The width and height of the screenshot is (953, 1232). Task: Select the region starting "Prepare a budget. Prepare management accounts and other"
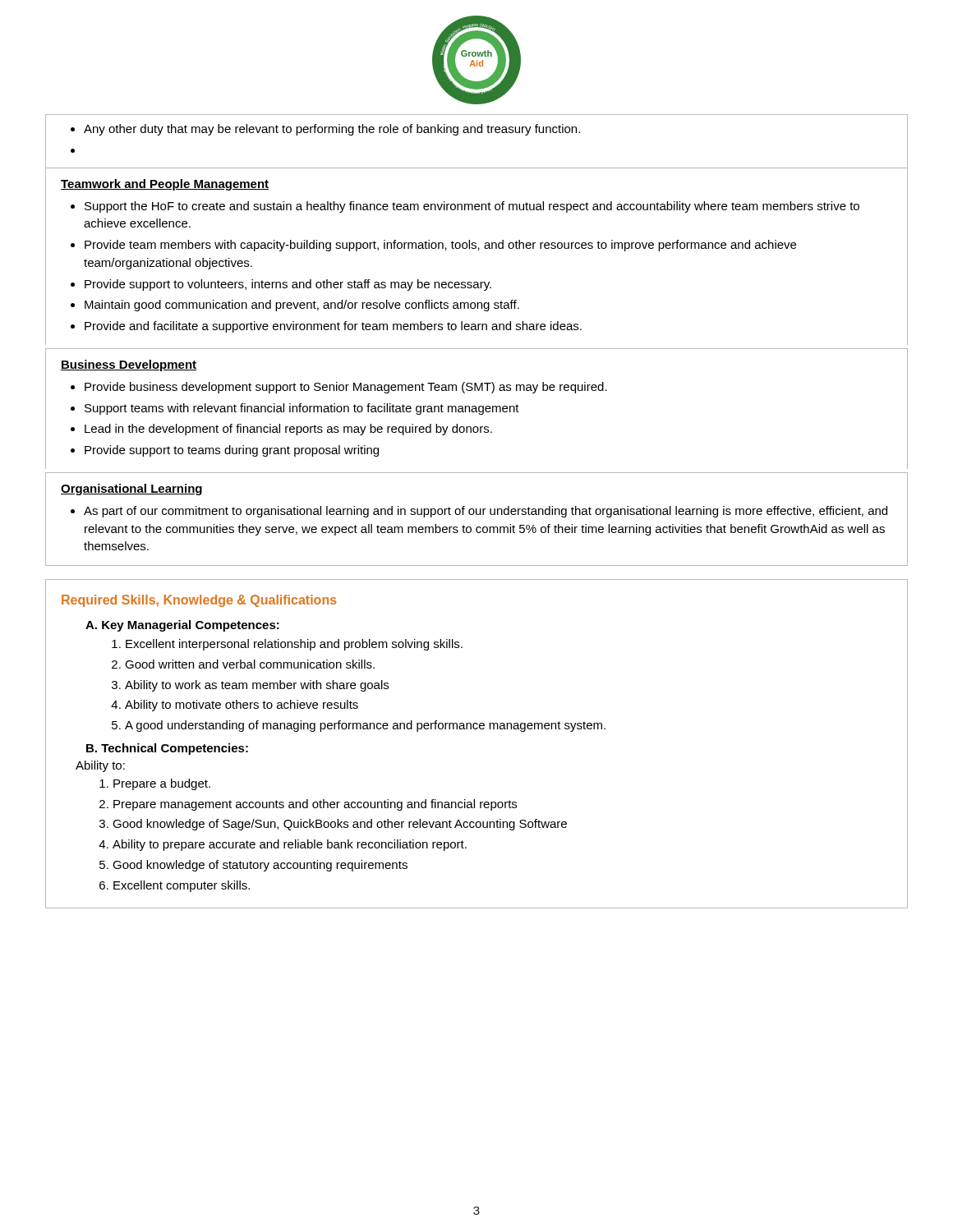click(491, 834)
